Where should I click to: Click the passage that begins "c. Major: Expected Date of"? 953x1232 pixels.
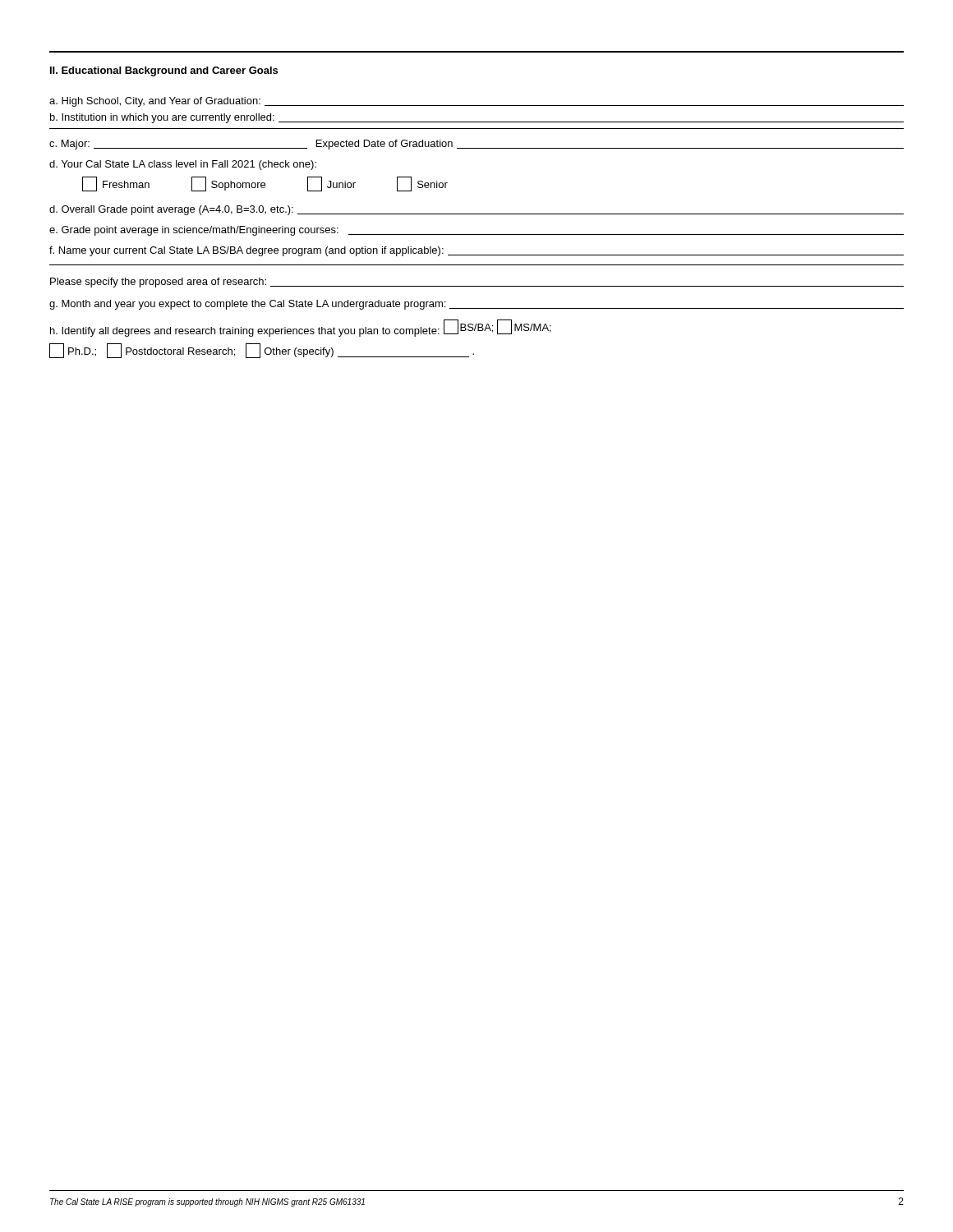click(x=476, y=143)
